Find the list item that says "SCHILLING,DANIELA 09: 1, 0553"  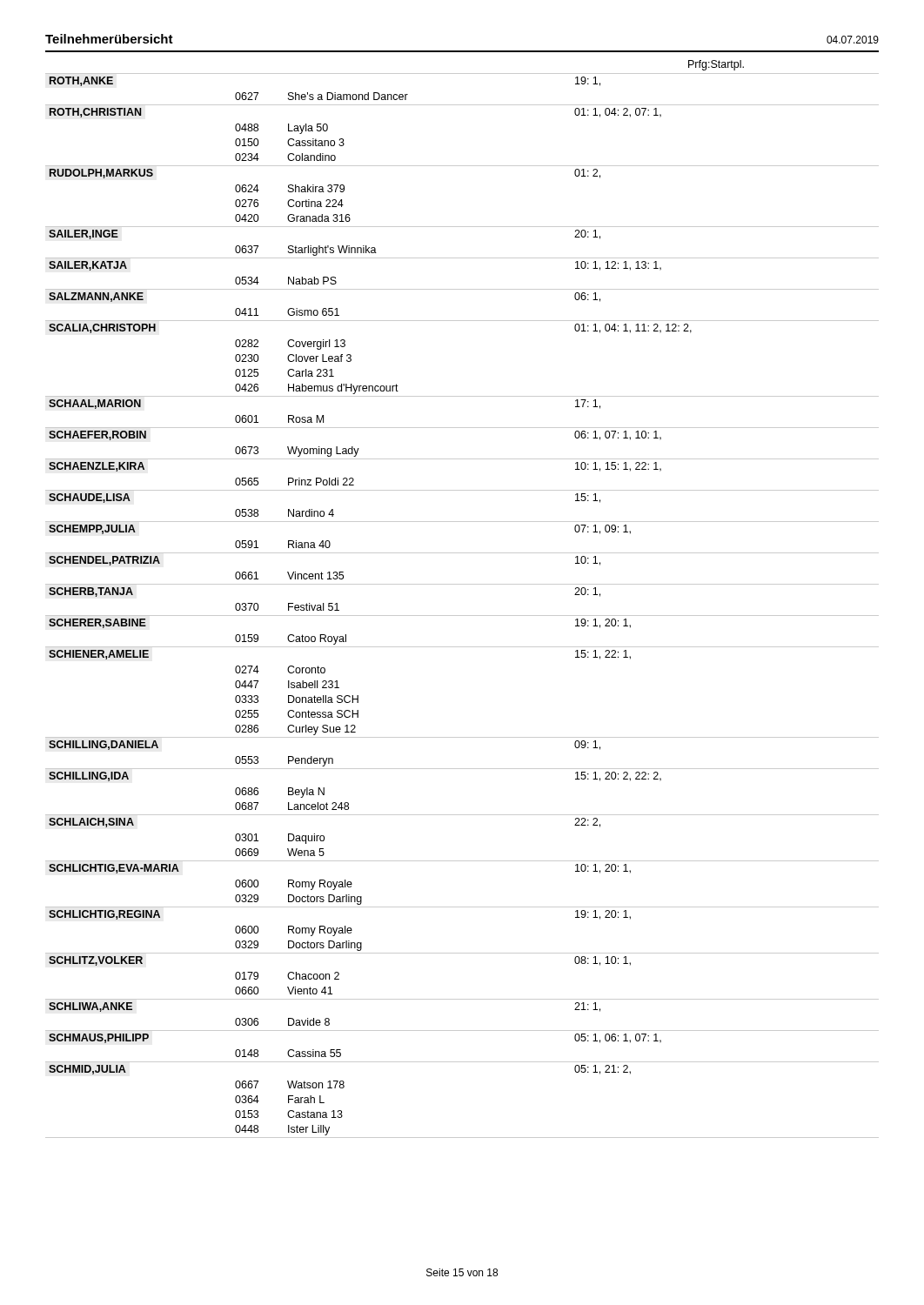tap(104, 745)
